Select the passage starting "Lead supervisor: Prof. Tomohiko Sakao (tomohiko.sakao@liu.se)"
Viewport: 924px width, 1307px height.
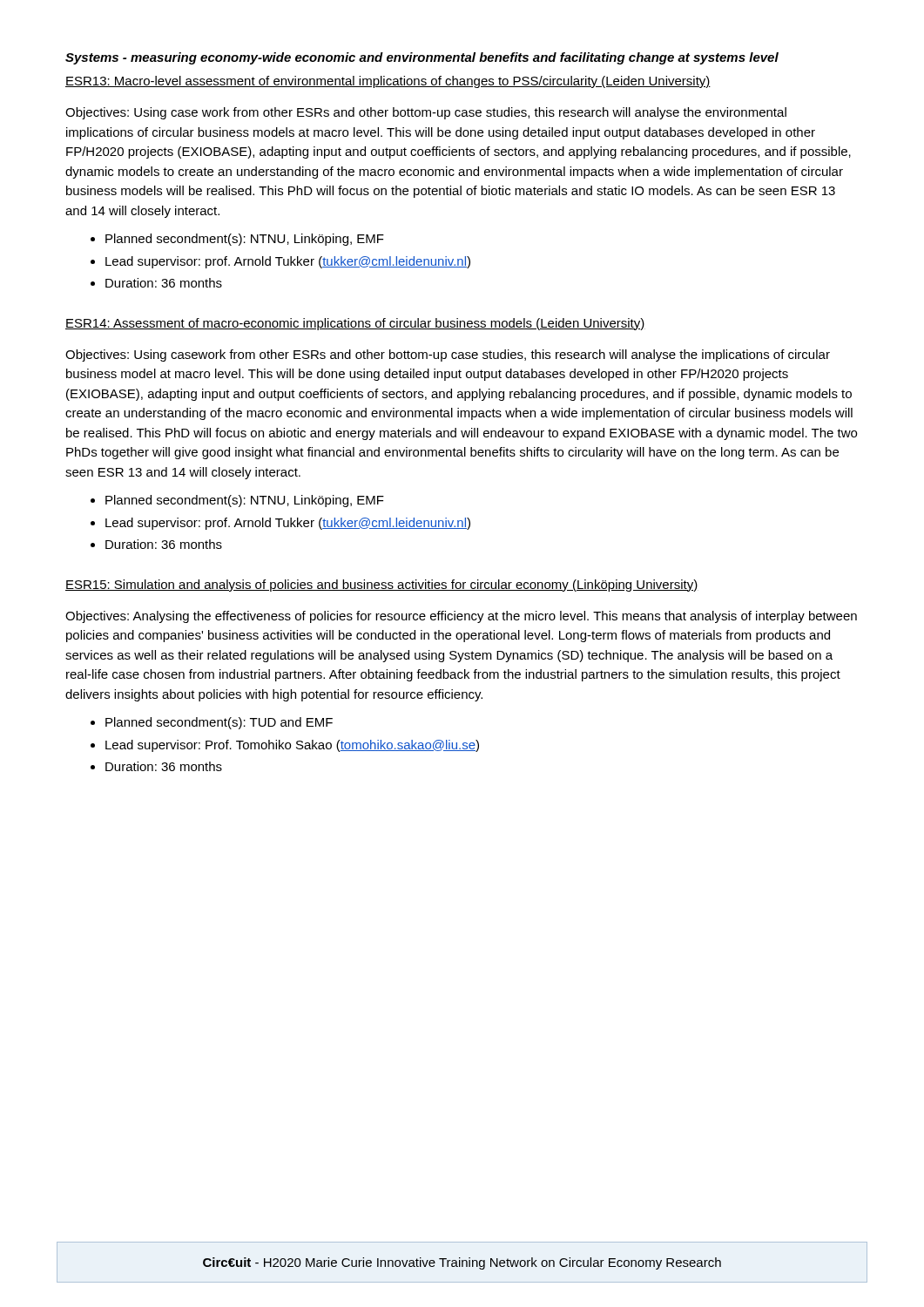point(292,744)
